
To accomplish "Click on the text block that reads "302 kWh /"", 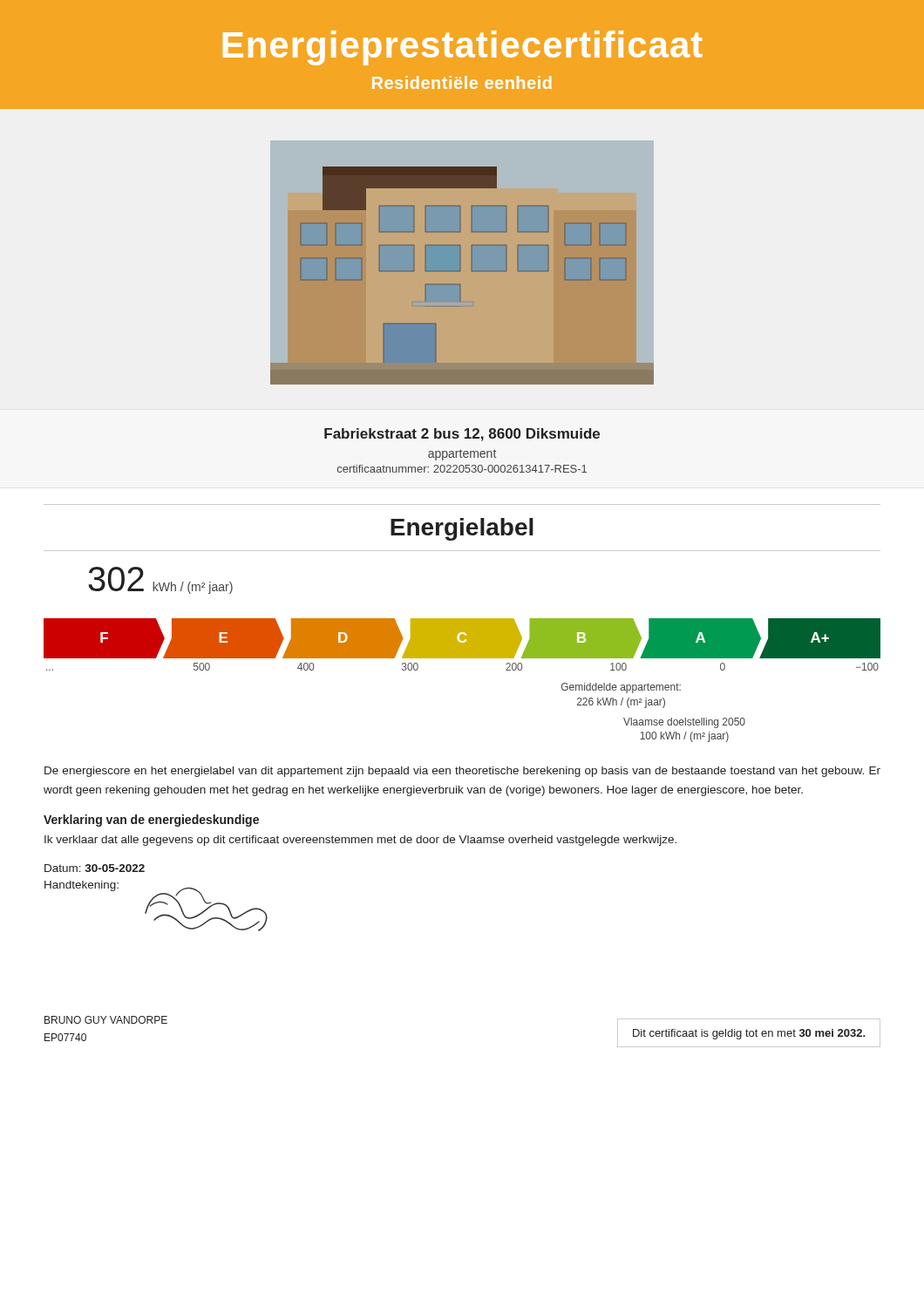I will [x=160, y=579].
